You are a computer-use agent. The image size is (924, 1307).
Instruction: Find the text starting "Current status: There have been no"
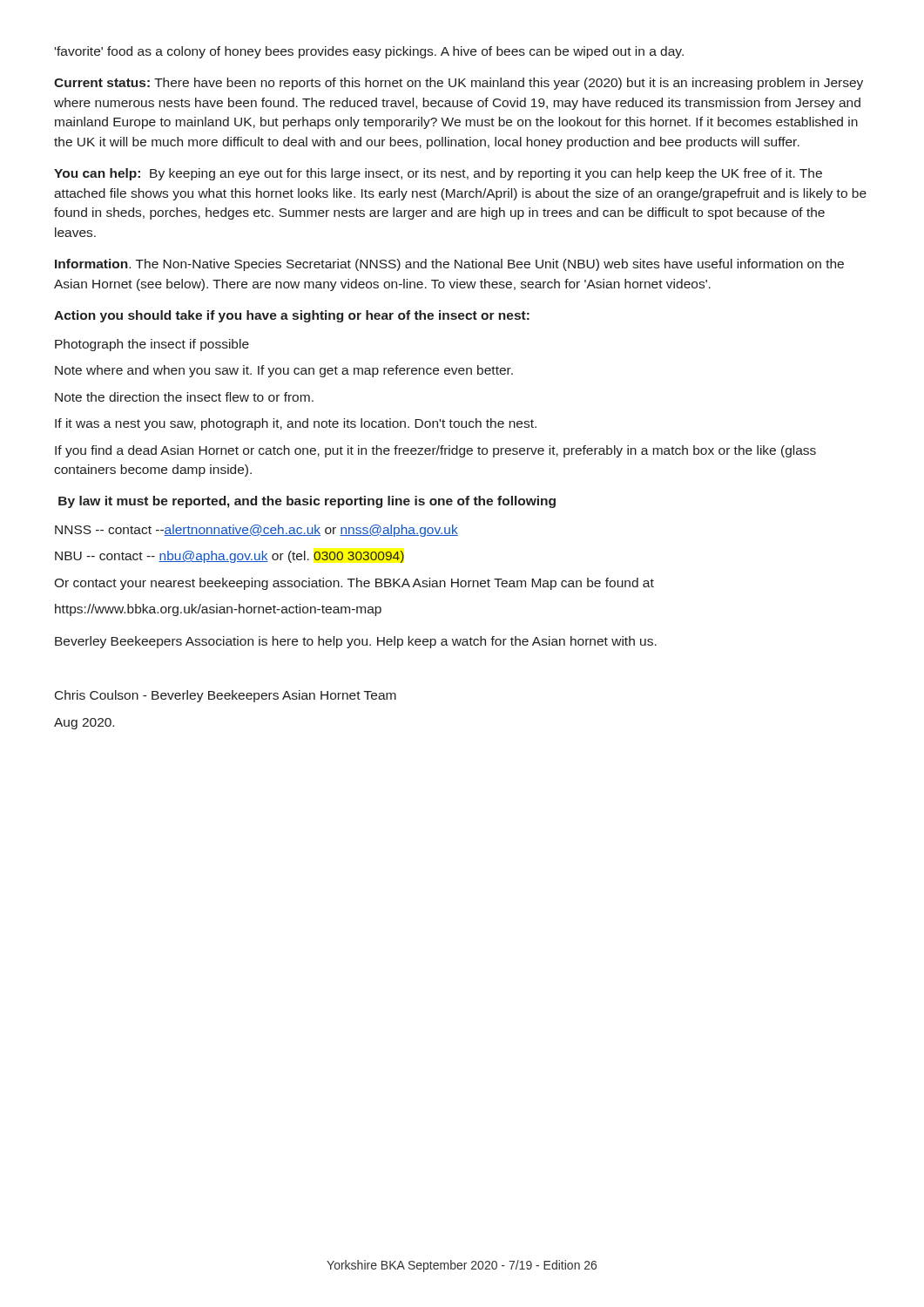pos(459,112)
